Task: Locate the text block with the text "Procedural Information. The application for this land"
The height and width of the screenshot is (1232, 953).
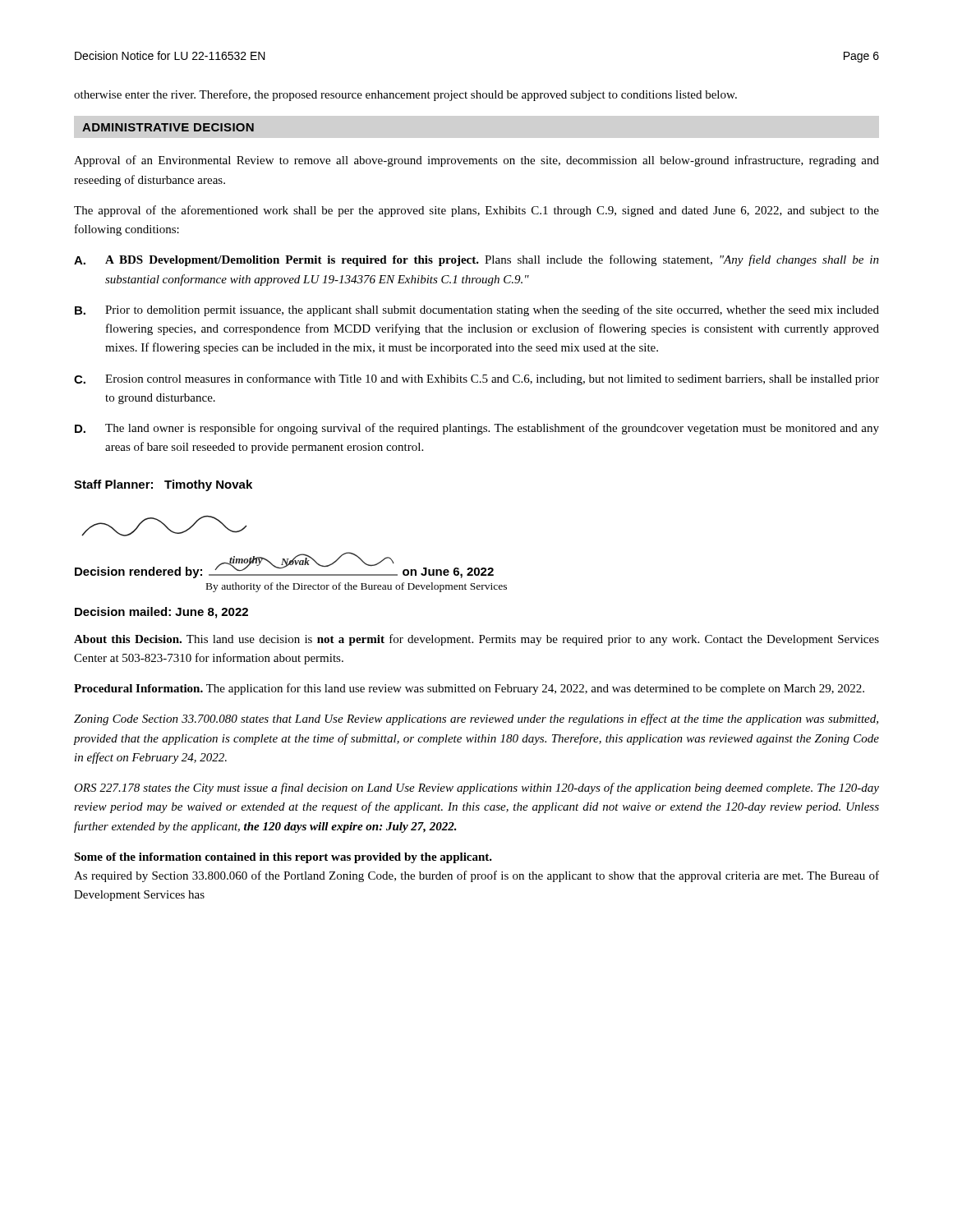Action: point(470,688)
